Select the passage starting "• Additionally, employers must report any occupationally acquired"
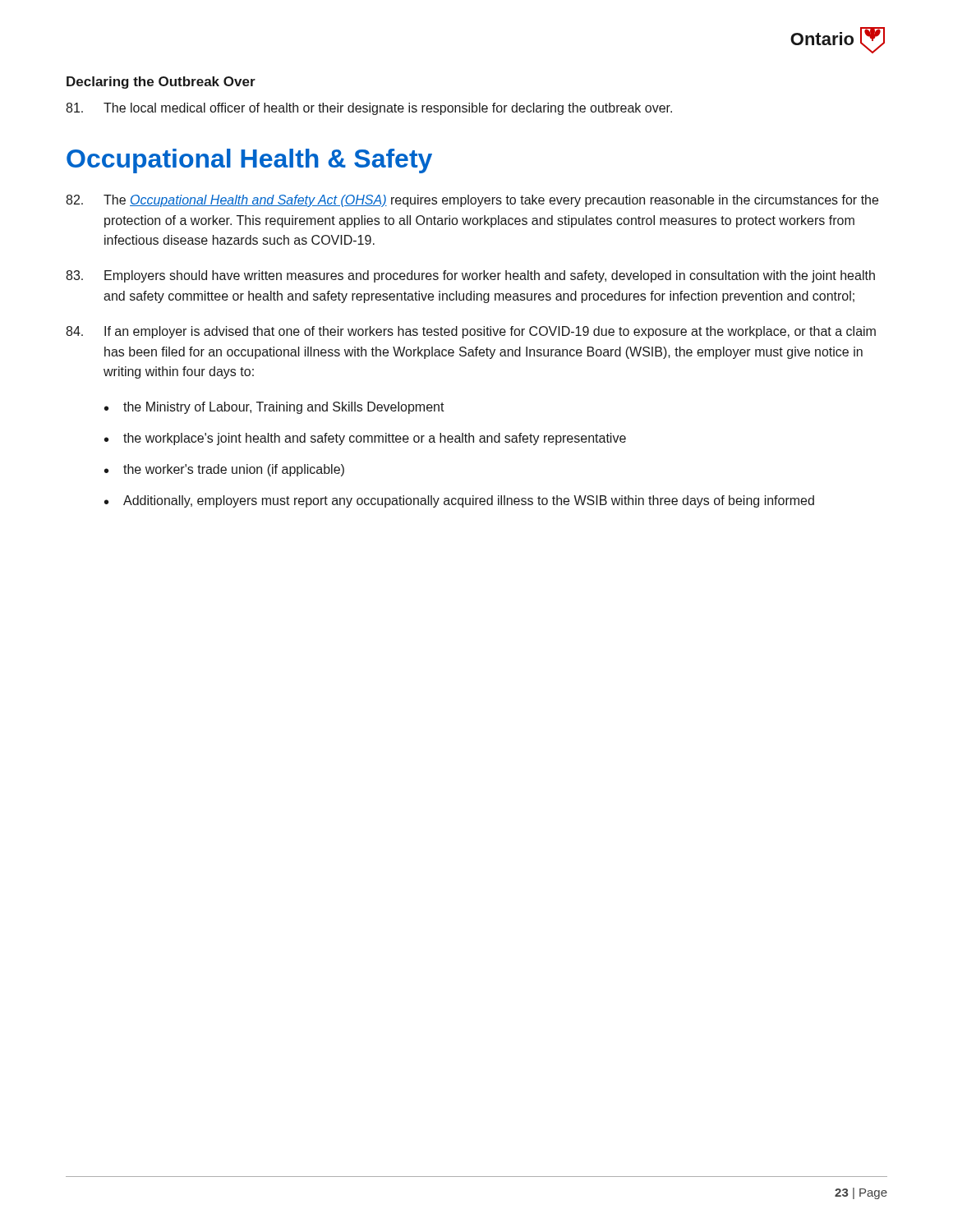The image size is (953, 1232). 495,502
